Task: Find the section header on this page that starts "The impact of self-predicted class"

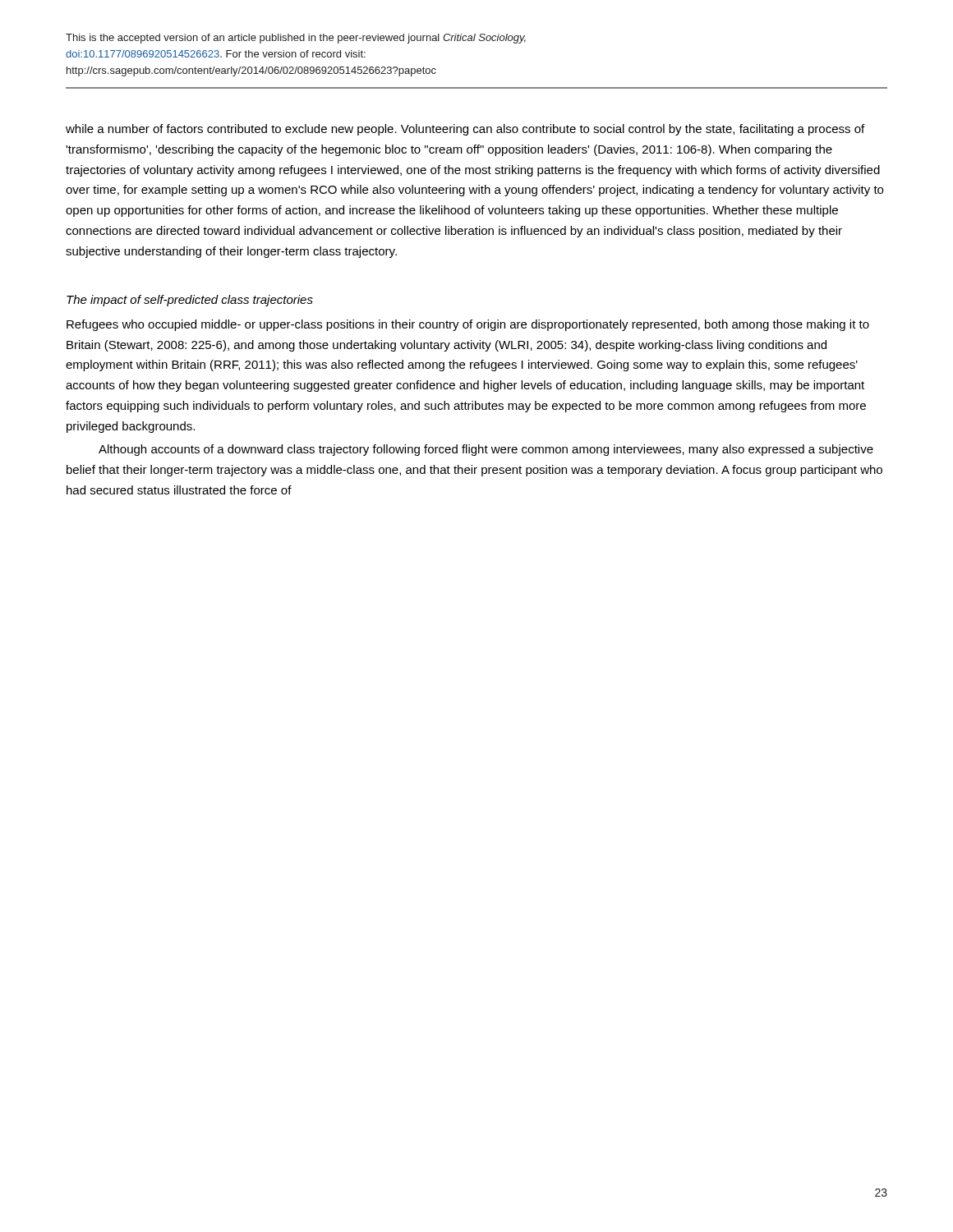Action: coord(190,301)
